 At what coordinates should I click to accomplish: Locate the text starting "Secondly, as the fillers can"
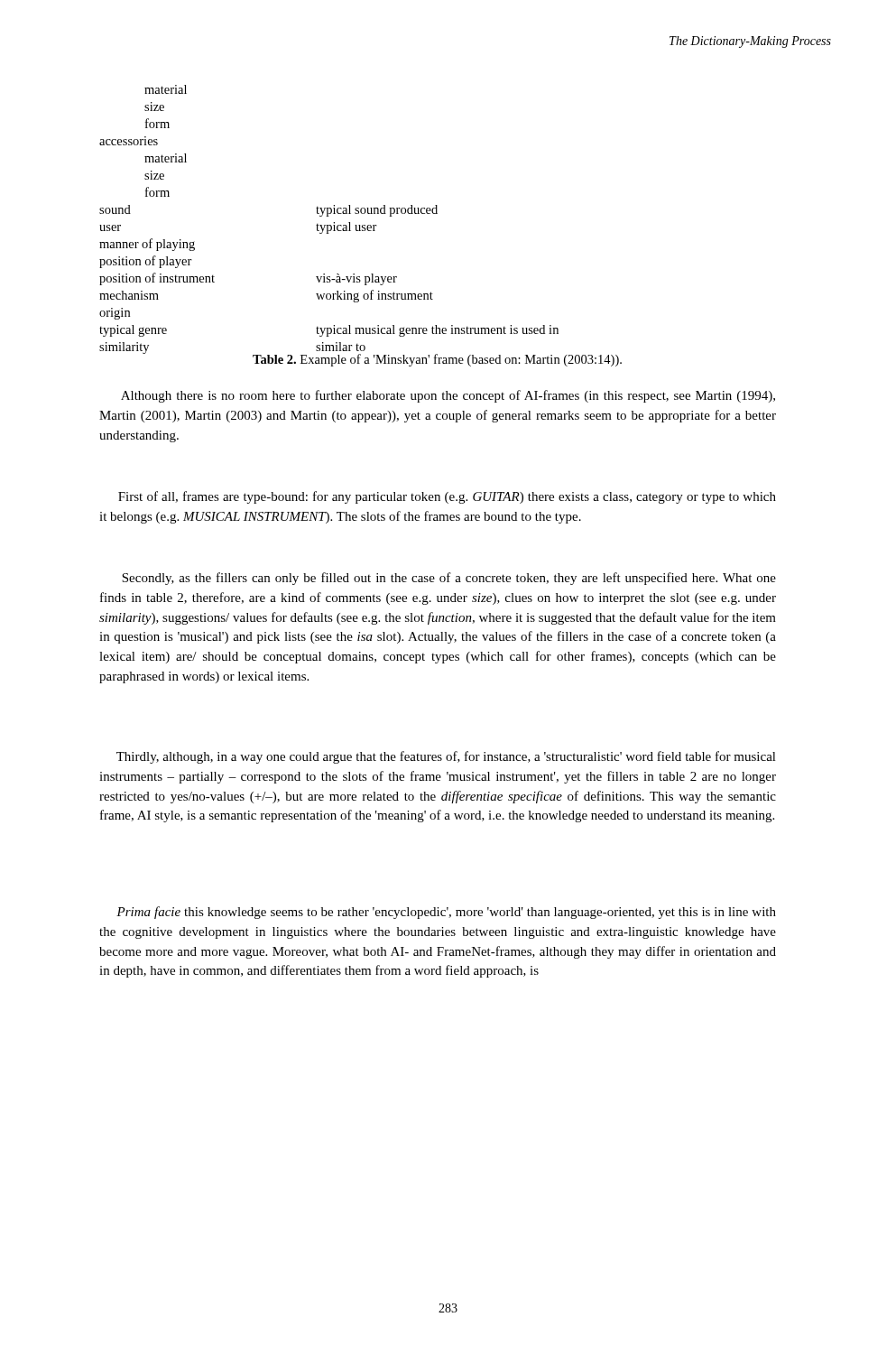pos(438,627)
